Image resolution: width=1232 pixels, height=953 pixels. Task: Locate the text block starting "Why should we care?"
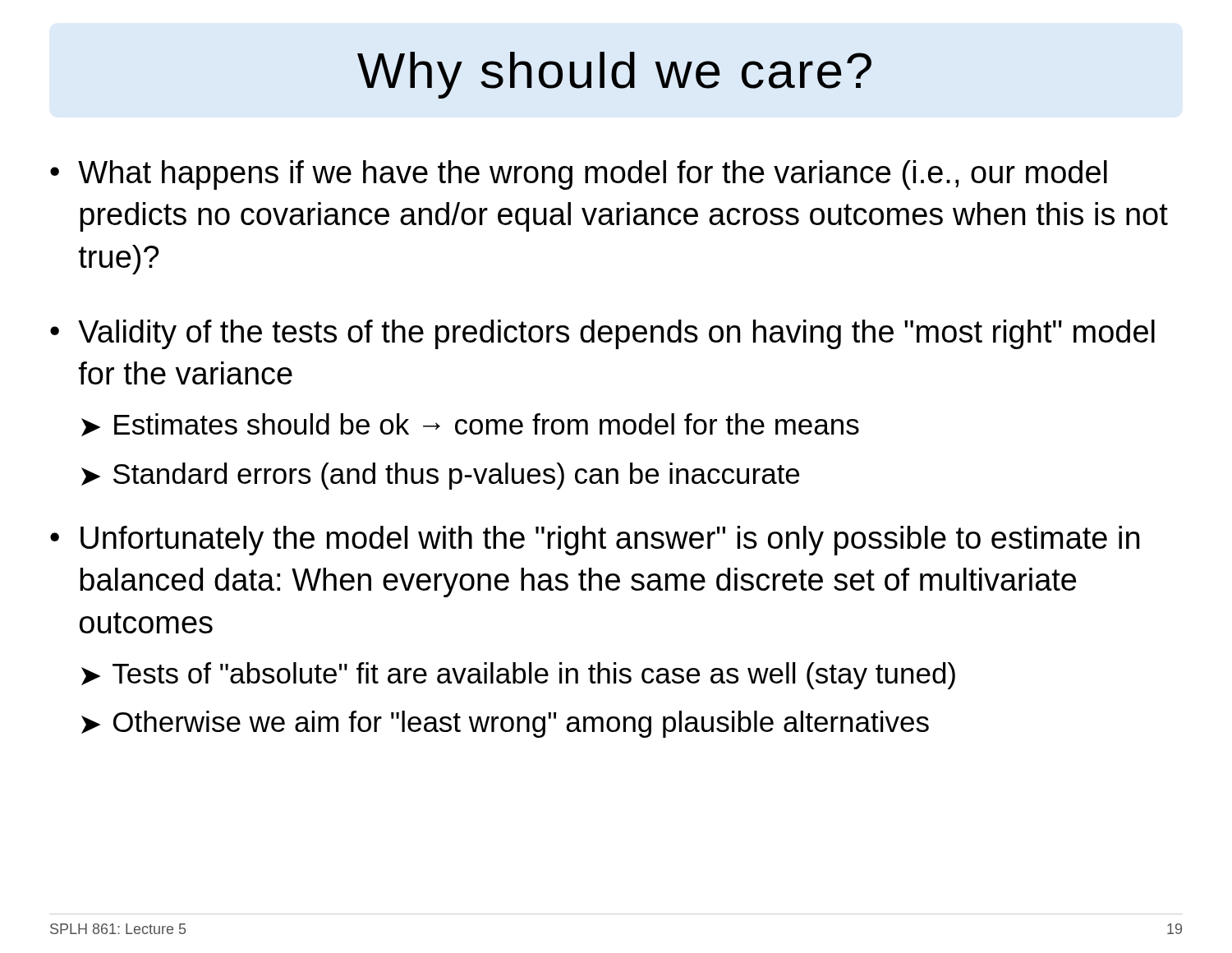[616, 70]
